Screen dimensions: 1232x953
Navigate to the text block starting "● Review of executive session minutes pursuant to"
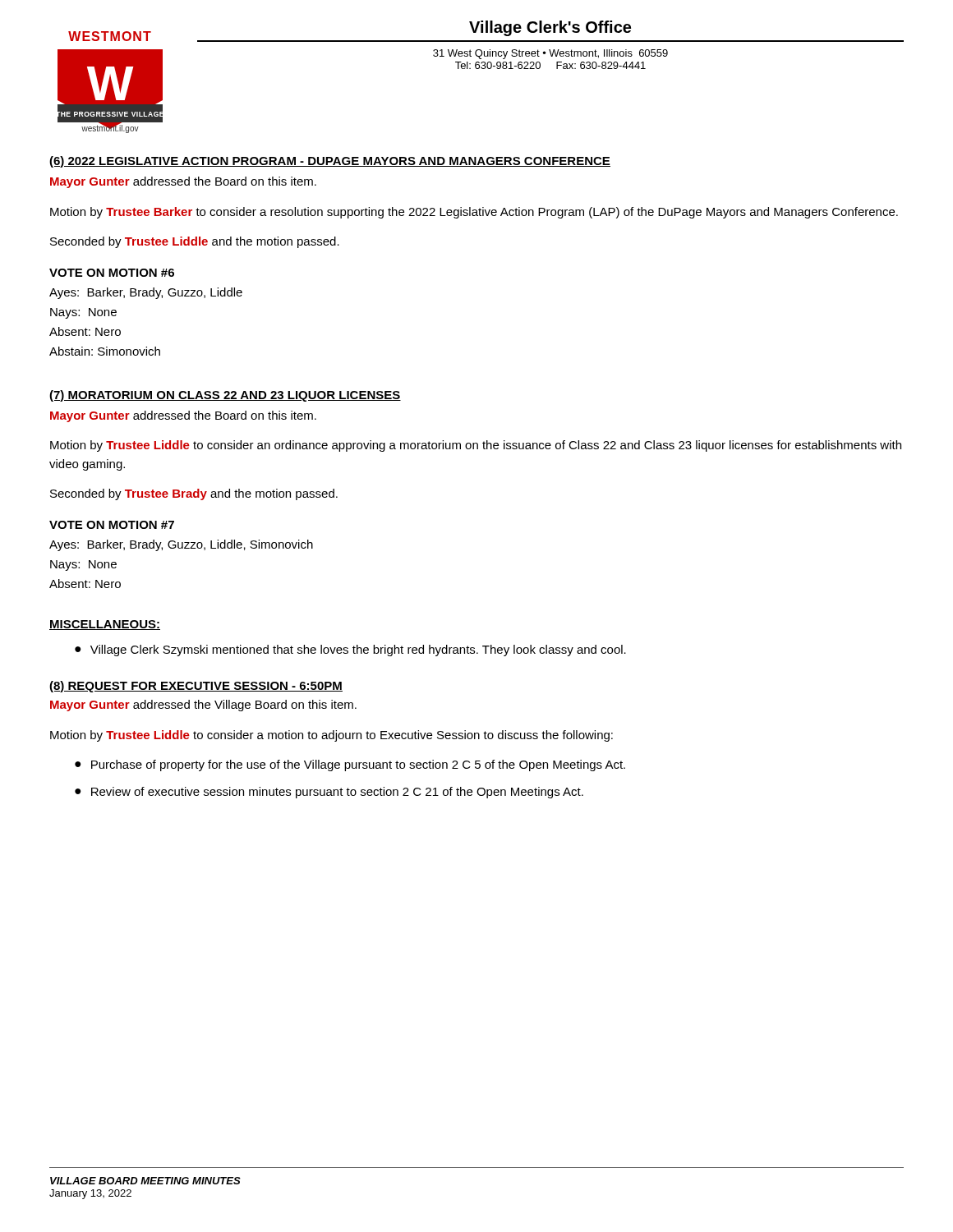point(329,792)
